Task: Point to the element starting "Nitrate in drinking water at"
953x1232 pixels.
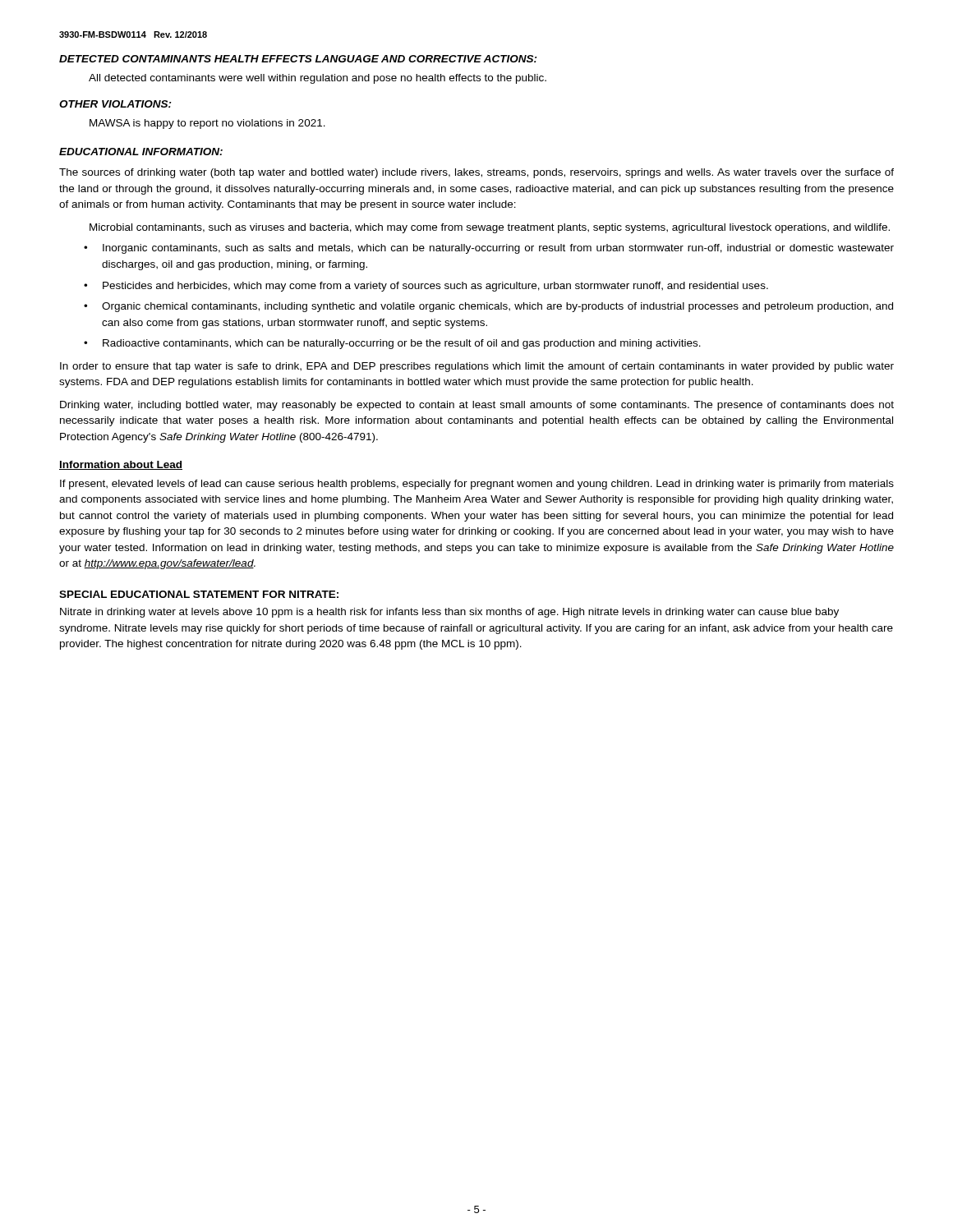Action: (x=476, y=628)
